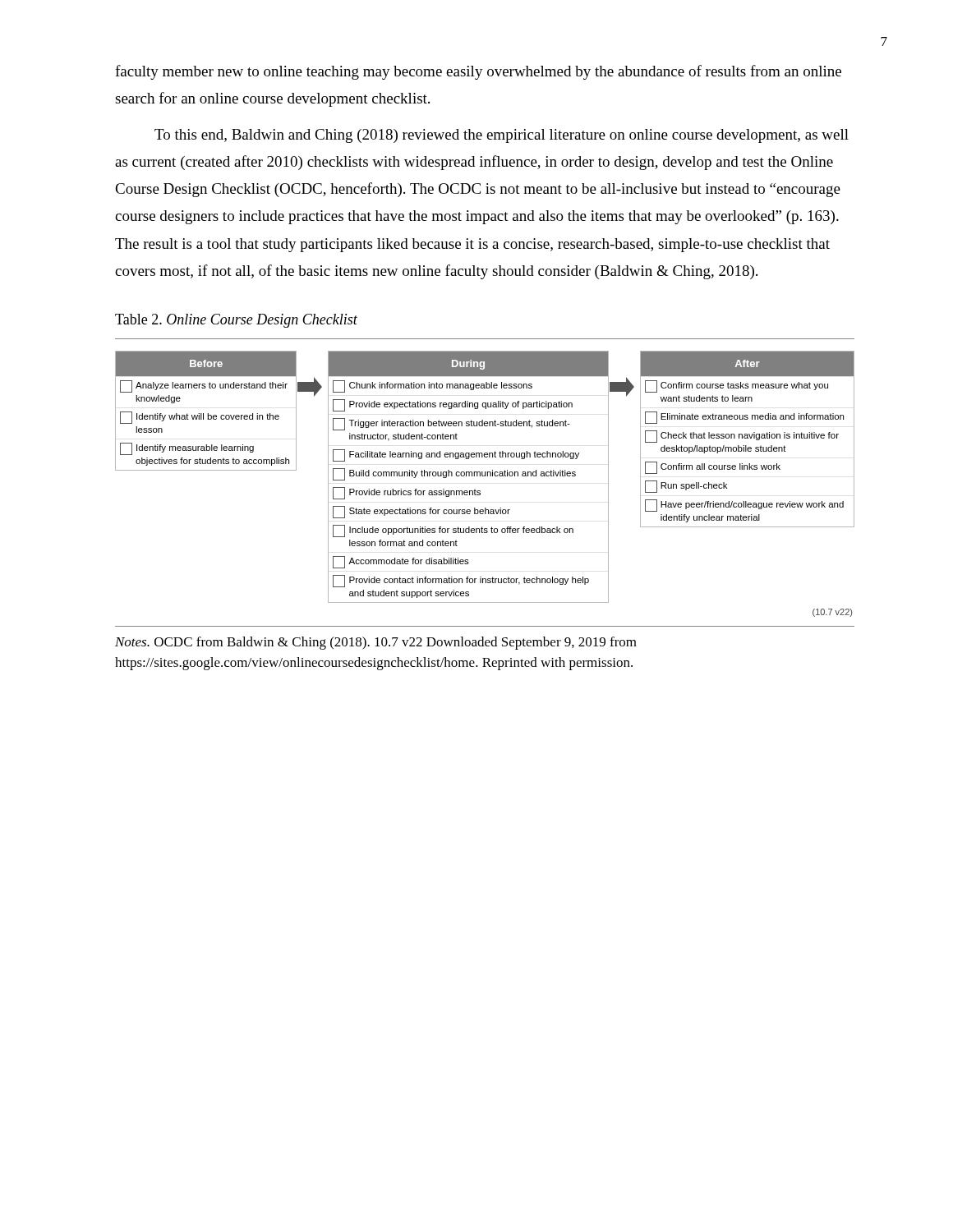Click the infographic

pyautogui.click(x=485, y=481)
